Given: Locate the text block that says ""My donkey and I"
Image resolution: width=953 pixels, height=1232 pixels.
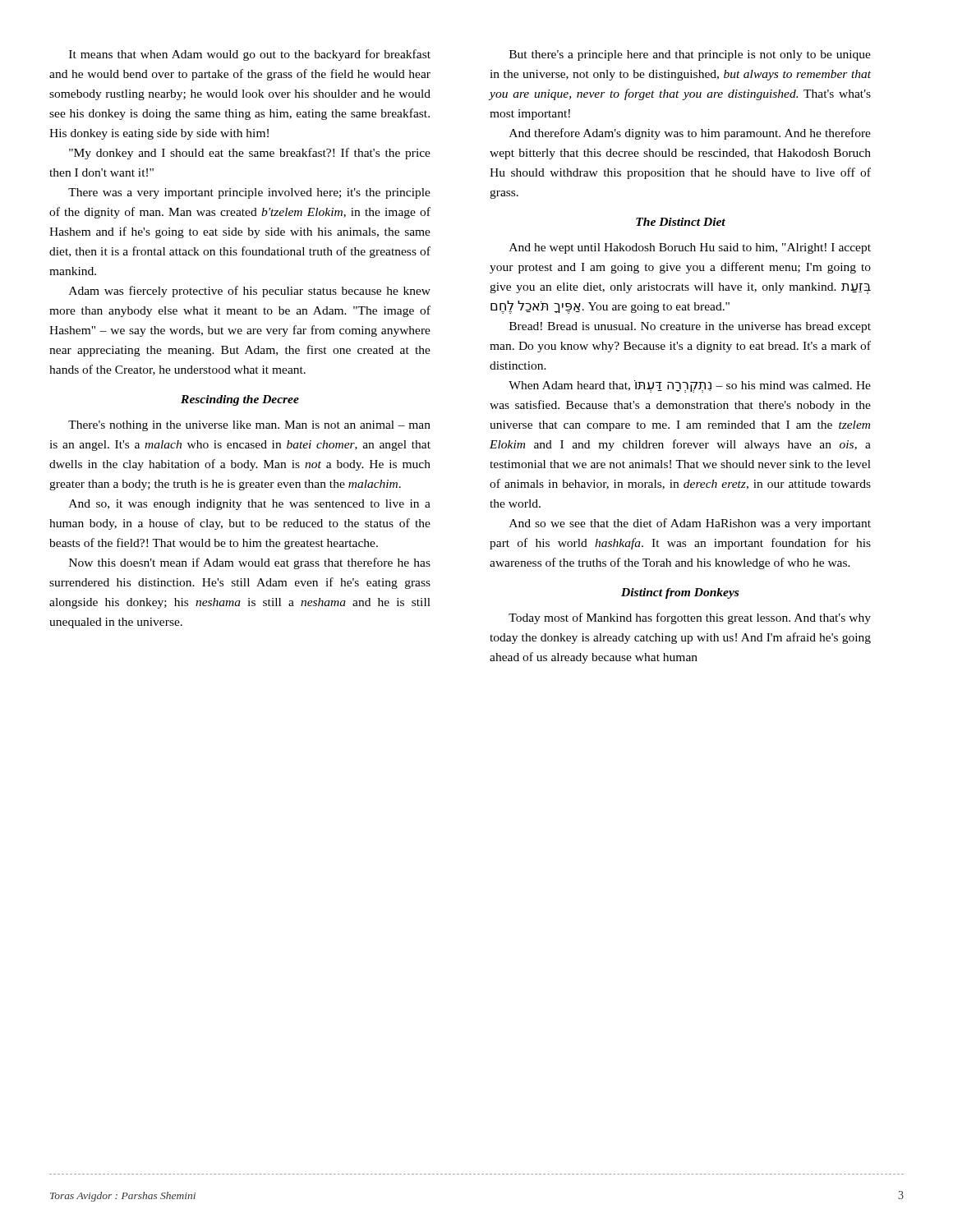Looking at the screenshot, I should pos(240,163).
